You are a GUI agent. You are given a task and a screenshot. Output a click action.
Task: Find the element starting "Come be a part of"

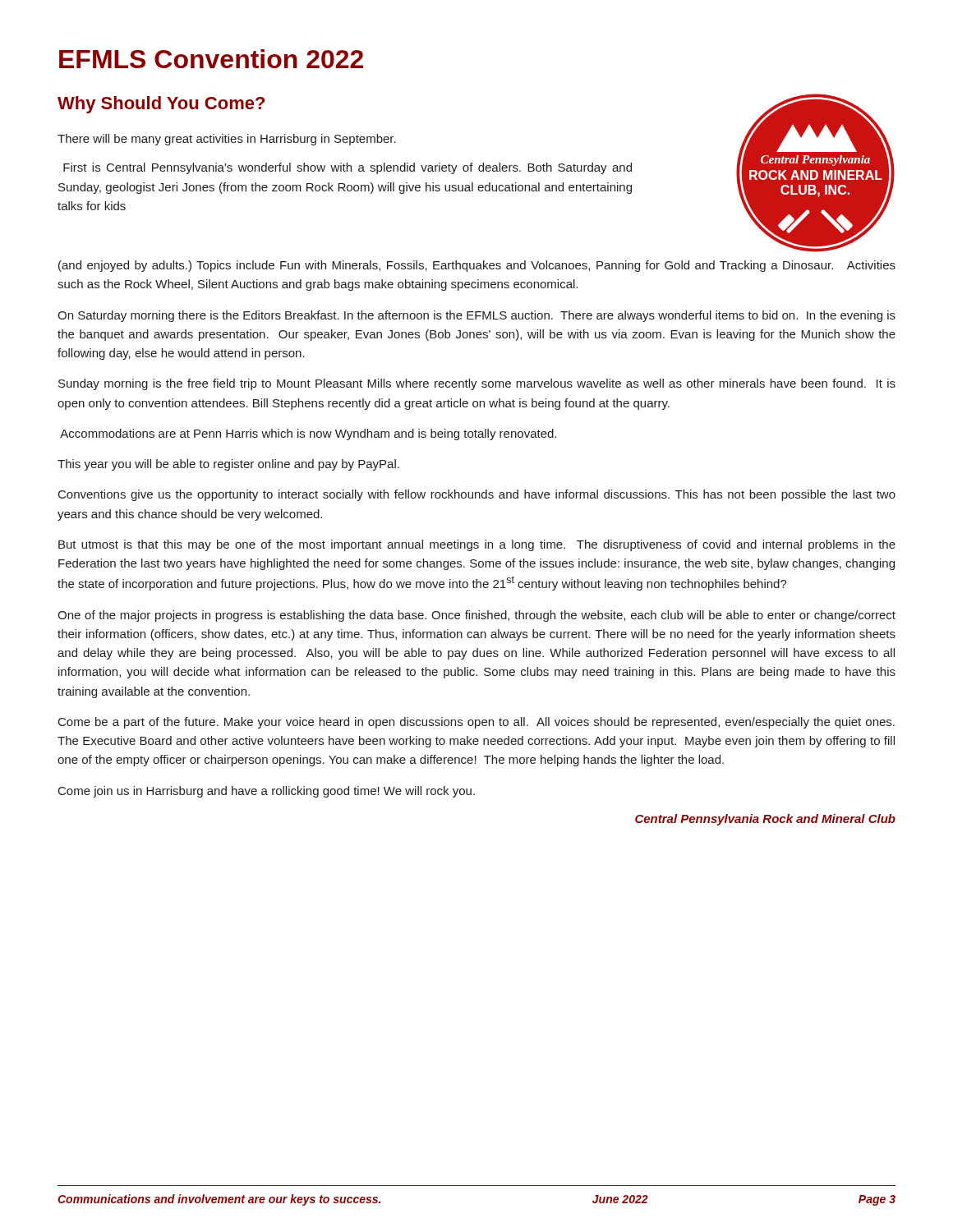click(x=476, y=740)
